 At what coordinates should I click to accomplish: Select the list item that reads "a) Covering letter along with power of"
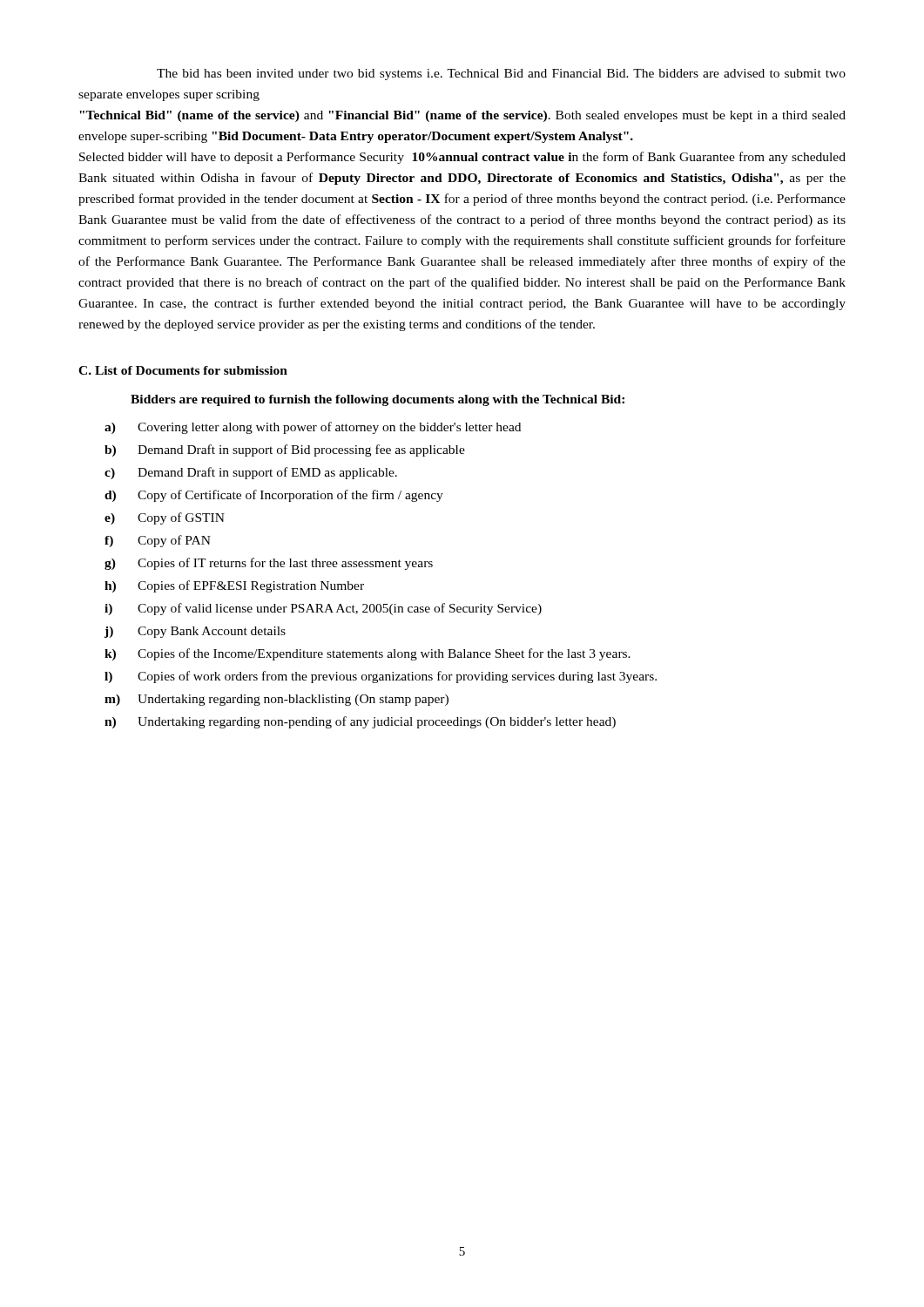tap(475, 427)
